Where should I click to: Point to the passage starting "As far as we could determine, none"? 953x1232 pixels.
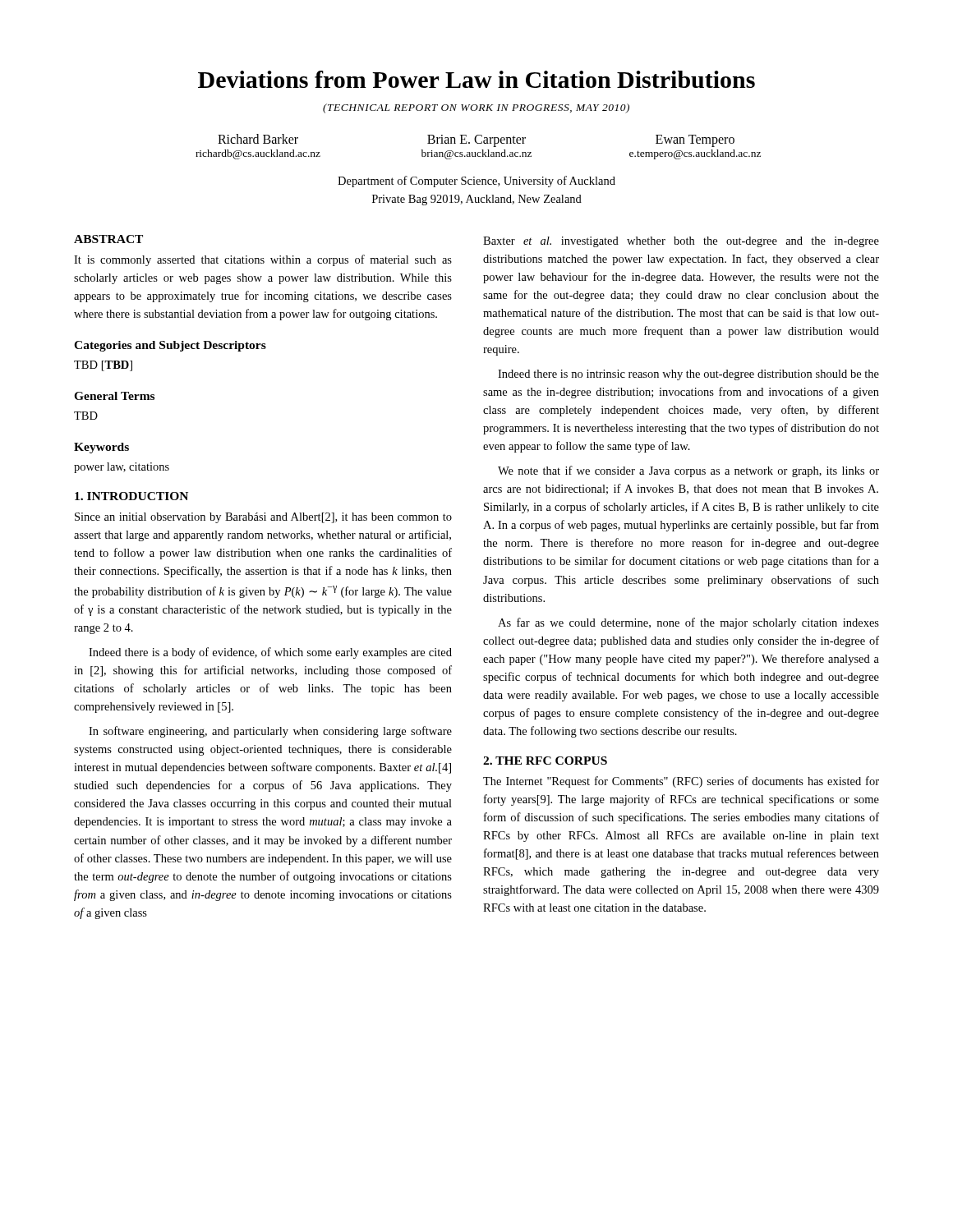click(681, 676)
